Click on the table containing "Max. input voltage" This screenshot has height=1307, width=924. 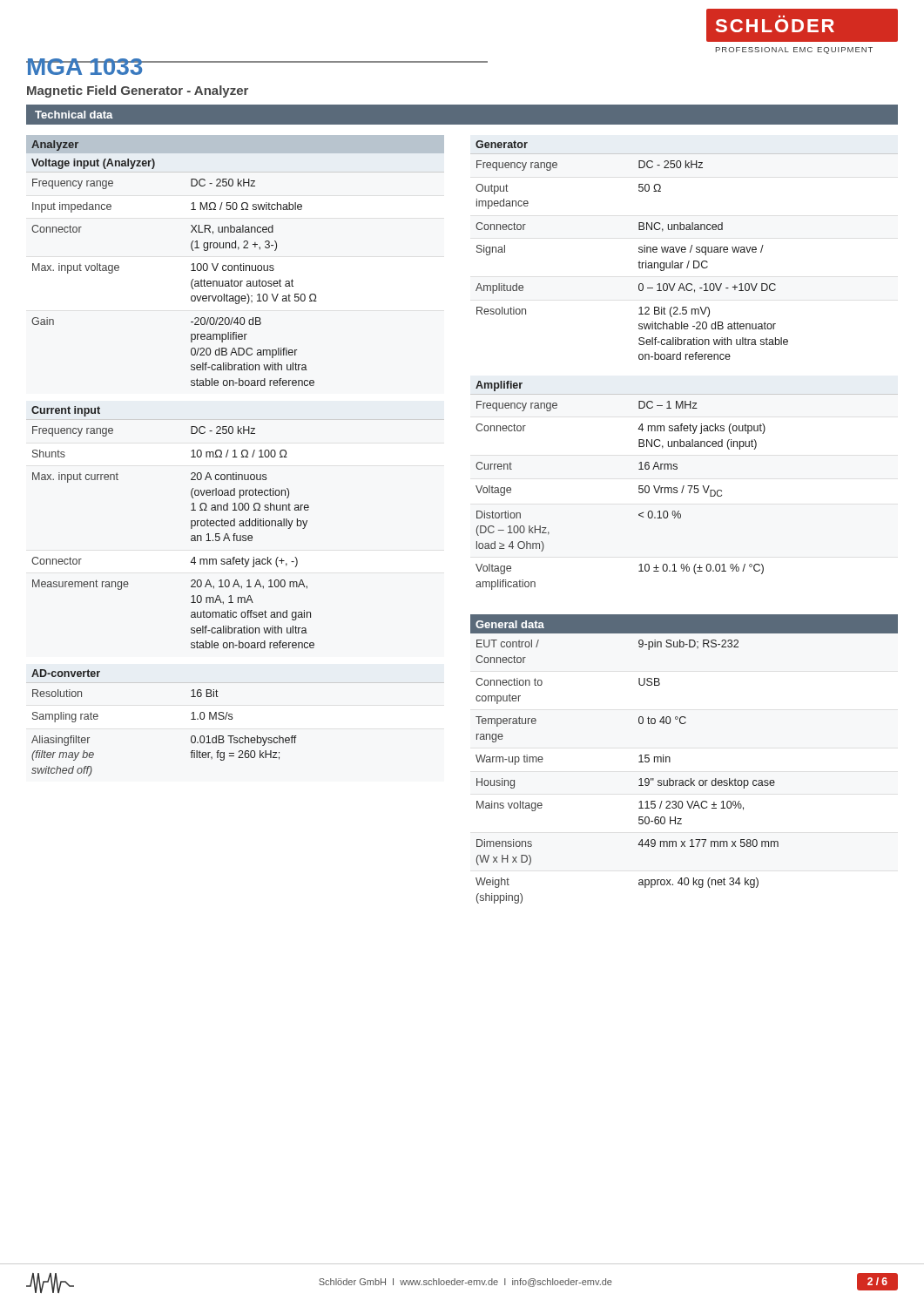pos(235,274)
